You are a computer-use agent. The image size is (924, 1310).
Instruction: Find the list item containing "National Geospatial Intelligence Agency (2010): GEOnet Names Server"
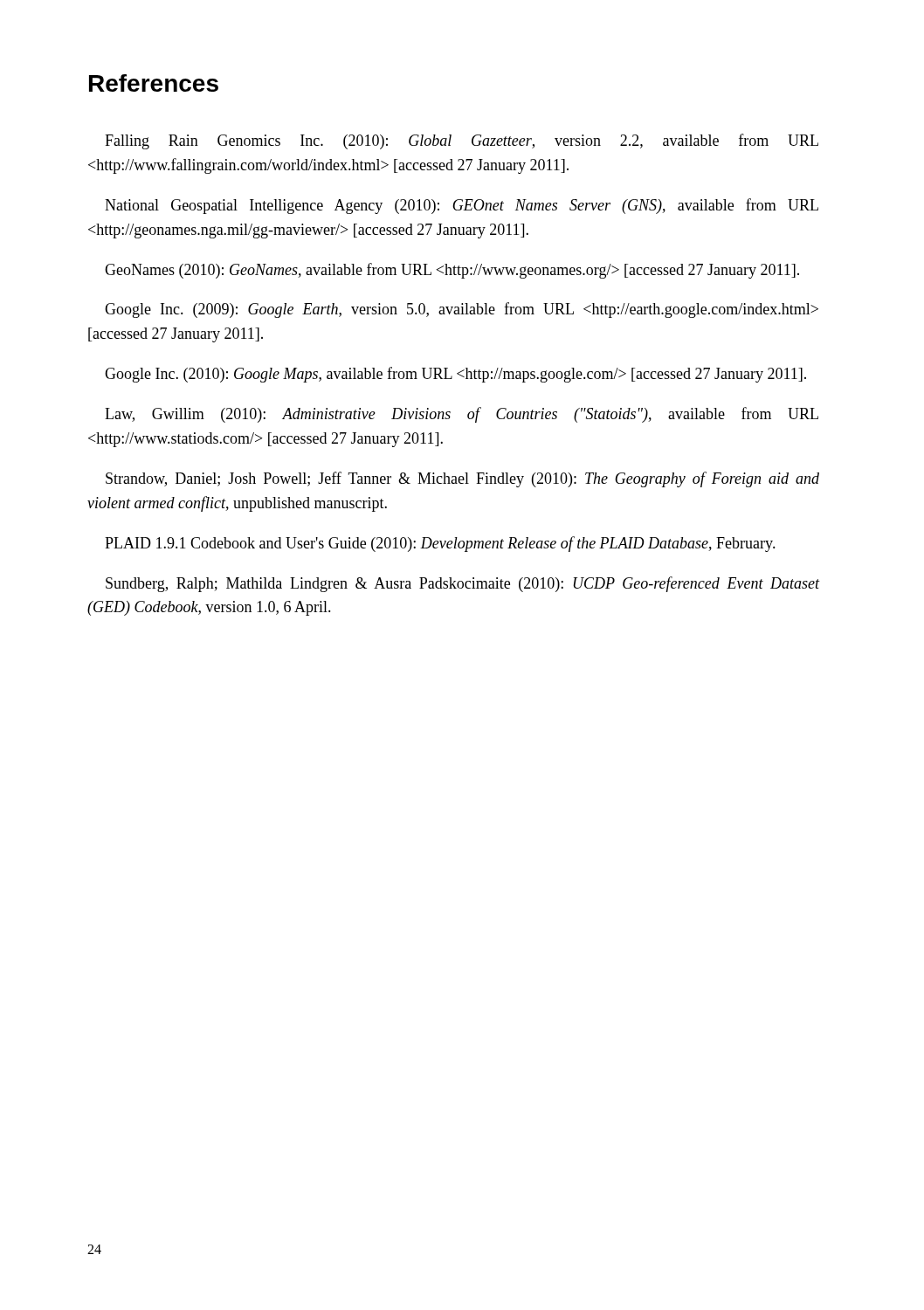(x=453, y=217)
